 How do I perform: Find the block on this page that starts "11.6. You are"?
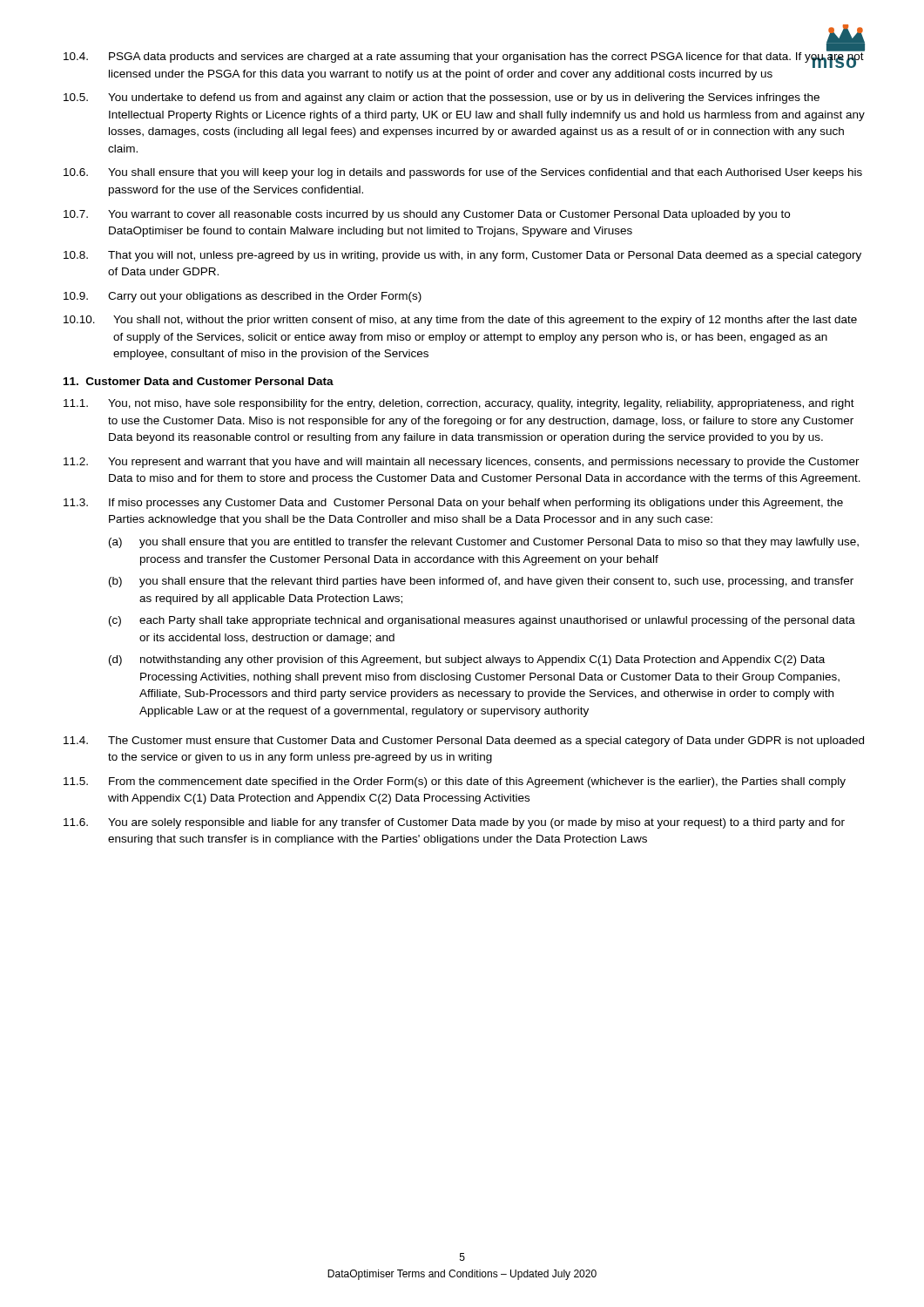click(x=464, y=831)
